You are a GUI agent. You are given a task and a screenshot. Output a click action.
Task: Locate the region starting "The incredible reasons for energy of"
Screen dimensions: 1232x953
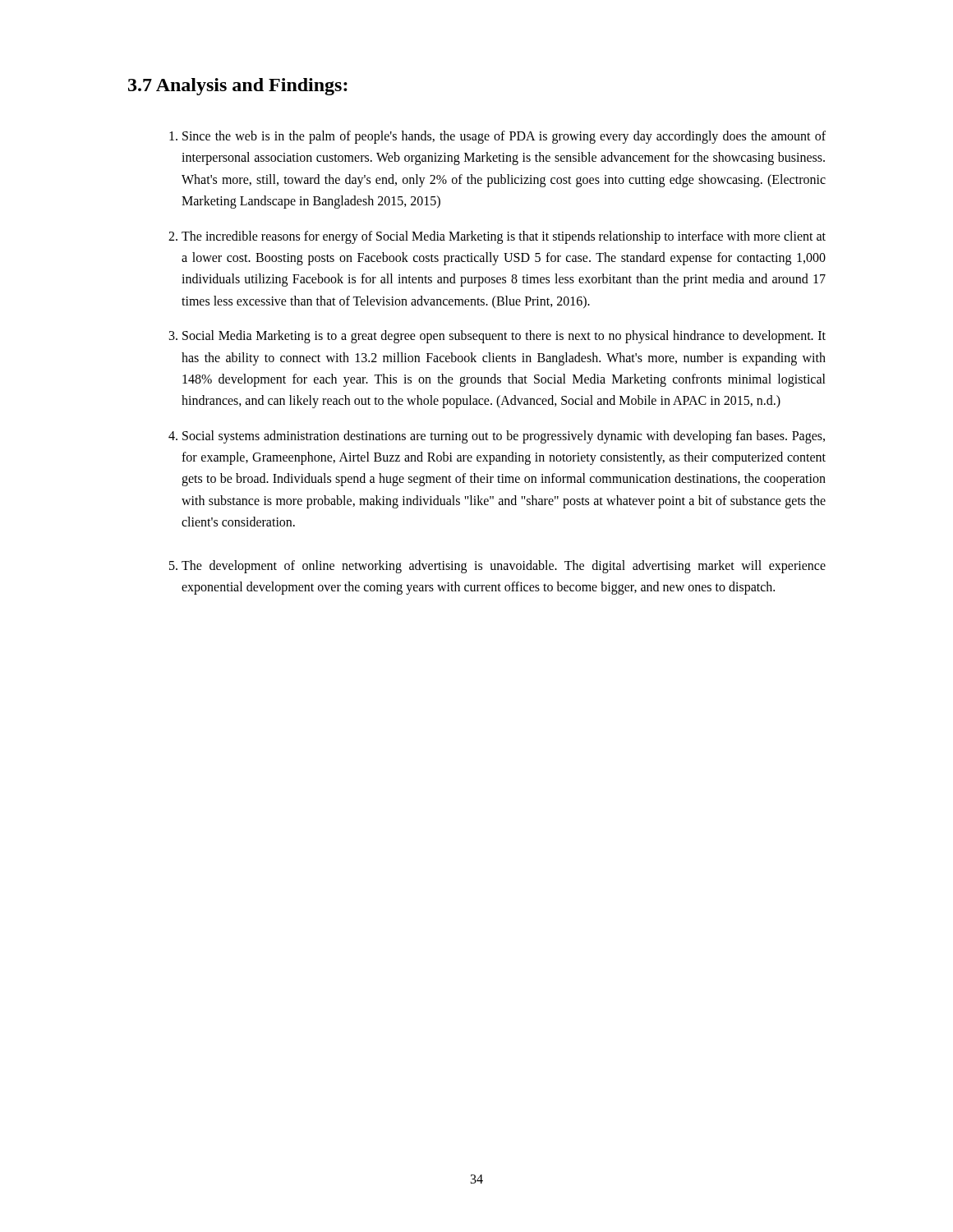504,269
